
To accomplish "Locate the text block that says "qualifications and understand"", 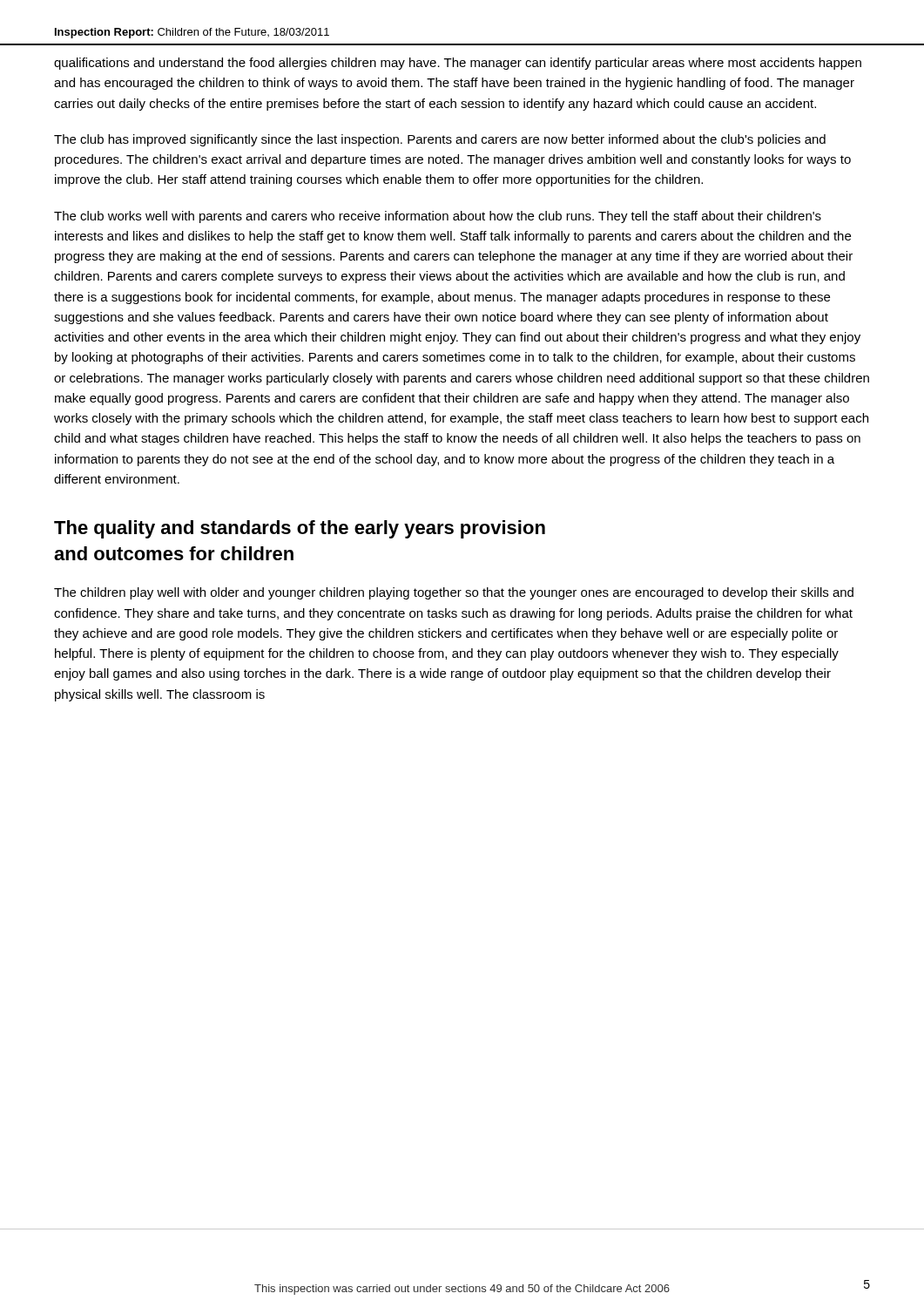I will (458, 83).
